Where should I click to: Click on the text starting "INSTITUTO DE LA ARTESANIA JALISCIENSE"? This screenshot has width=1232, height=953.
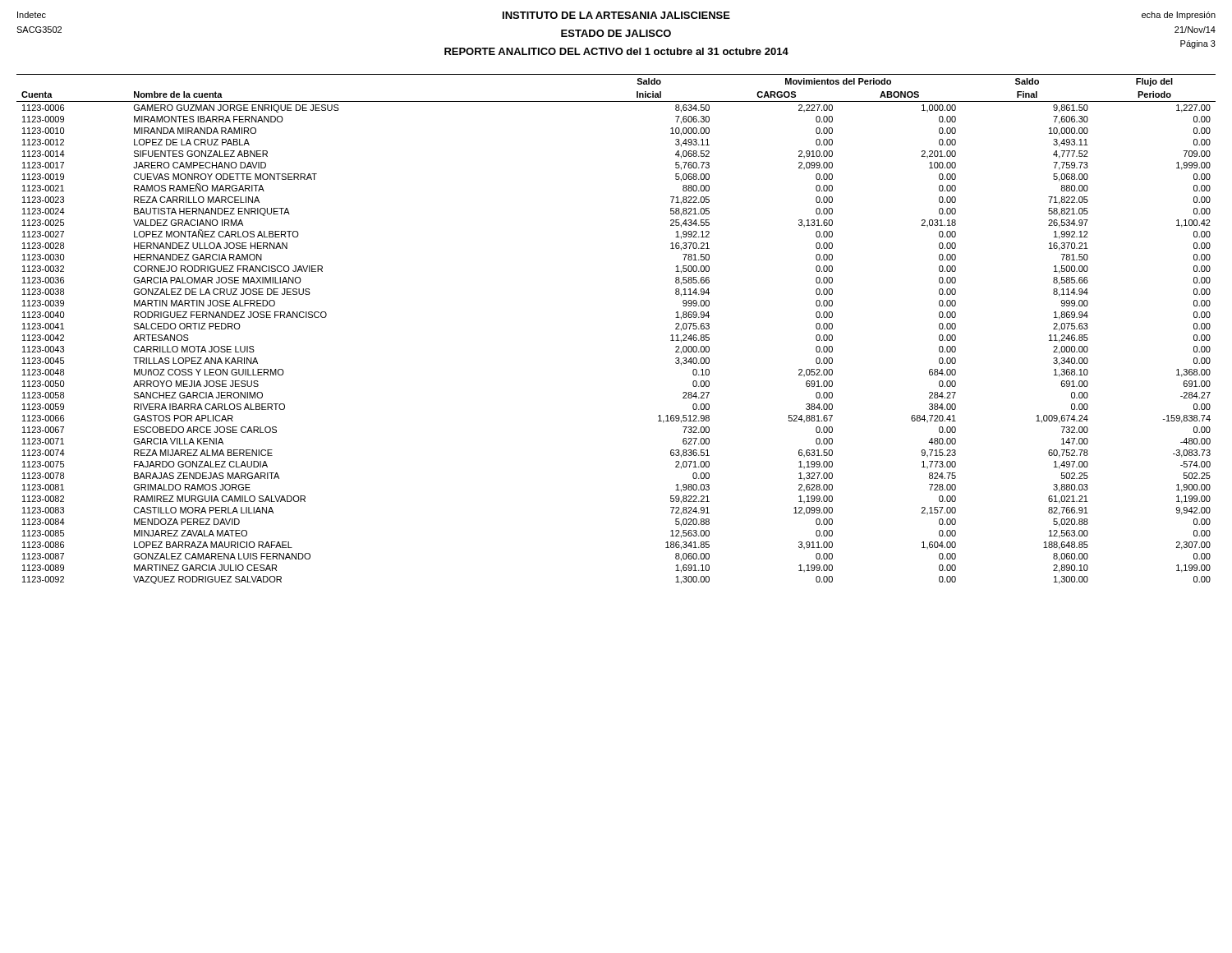[616, 34]
